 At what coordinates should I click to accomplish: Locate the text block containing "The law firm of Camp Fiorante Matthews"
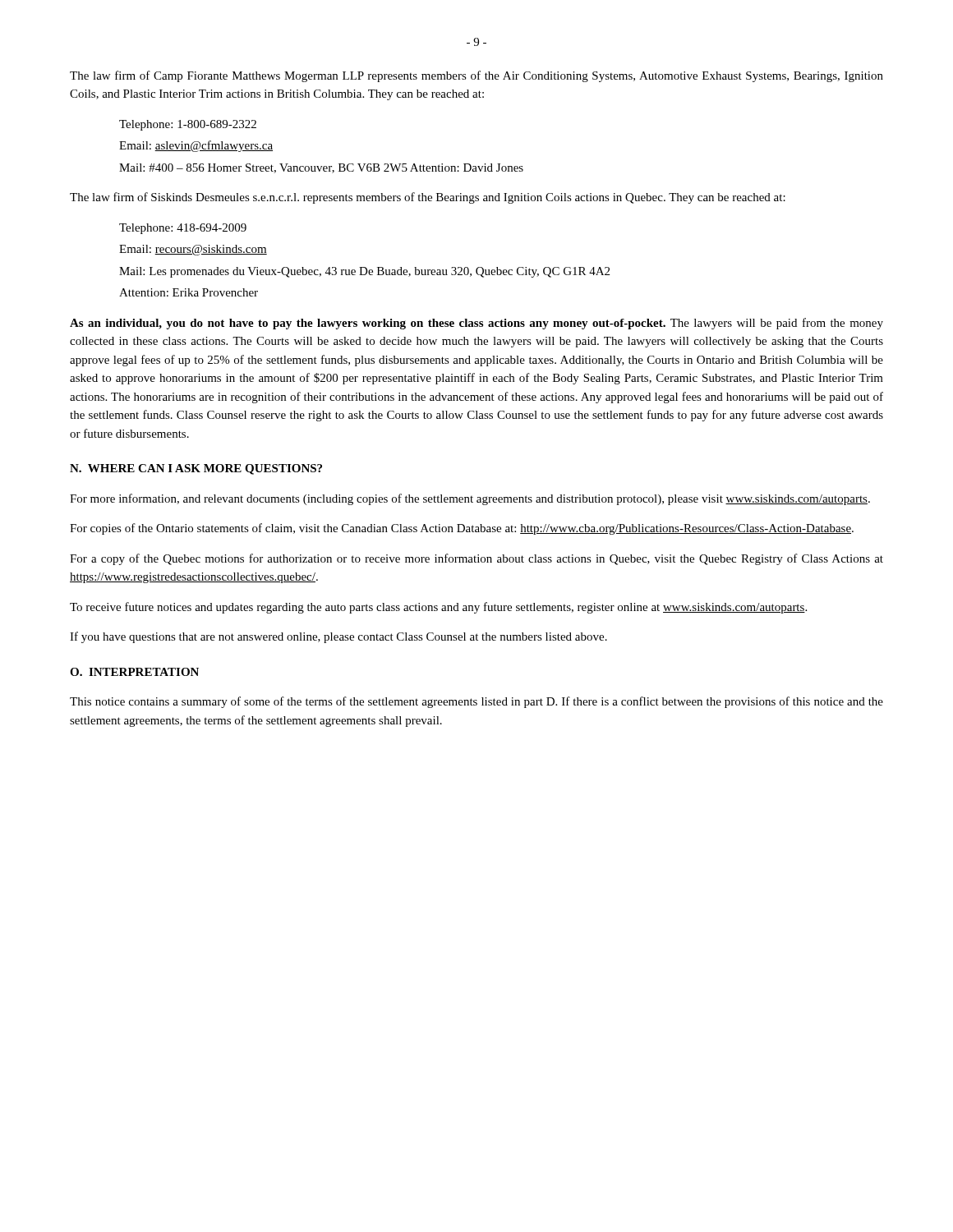(x=476, y=84)
